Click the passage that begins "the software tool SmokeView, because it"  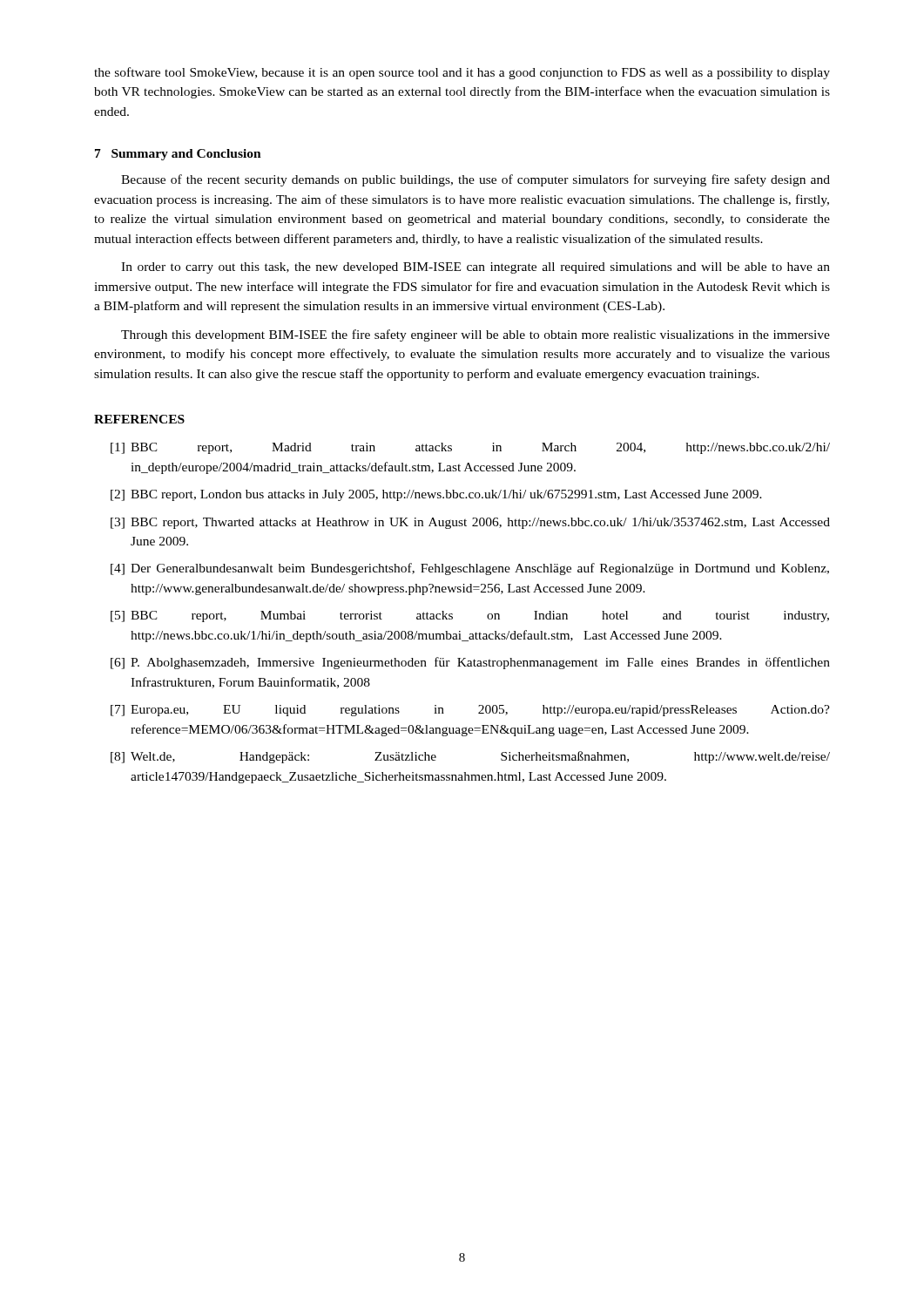click(x=462, y=92)
